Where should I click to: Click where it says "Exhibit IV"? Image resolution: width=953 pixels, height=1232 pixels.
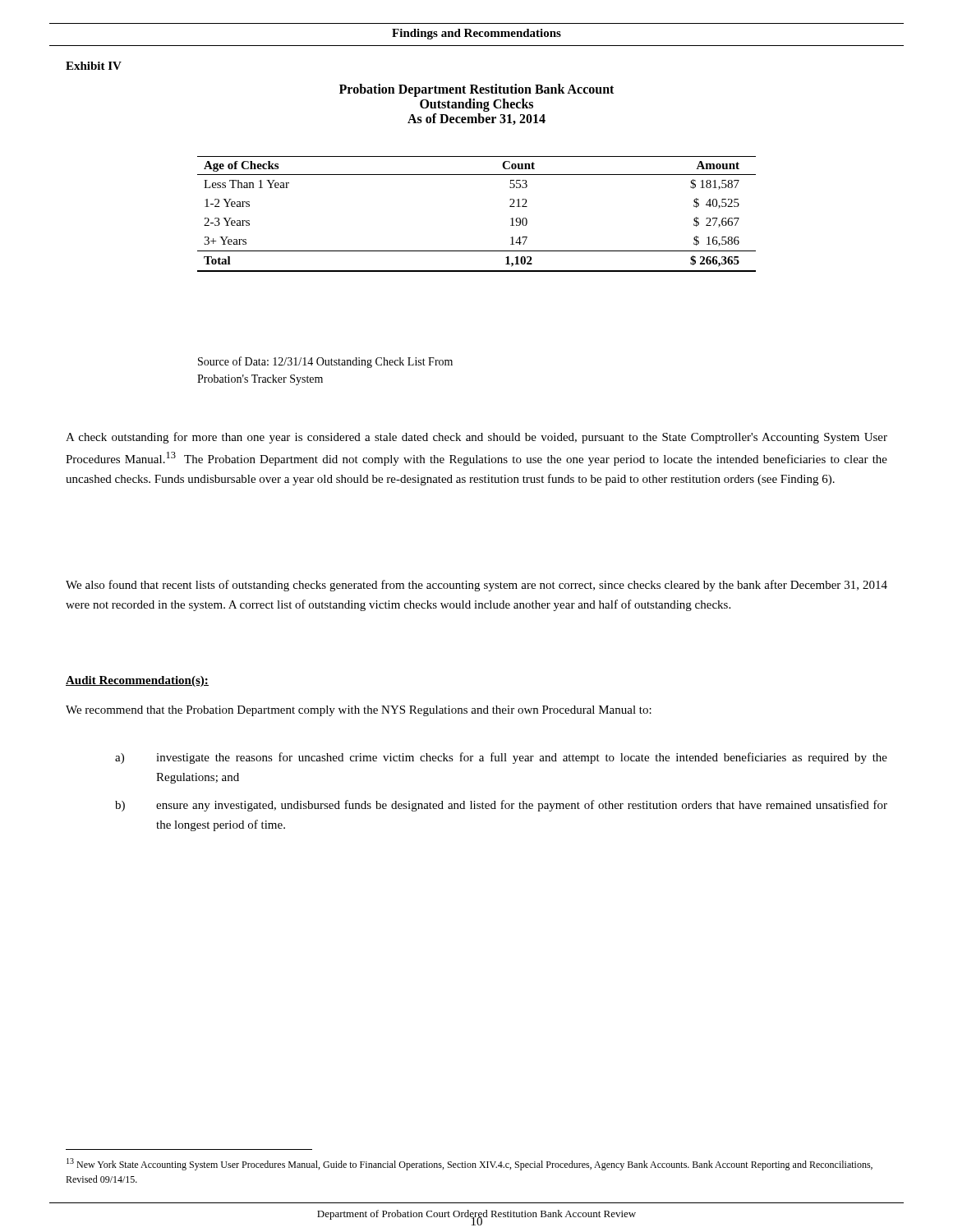[94, 66]
